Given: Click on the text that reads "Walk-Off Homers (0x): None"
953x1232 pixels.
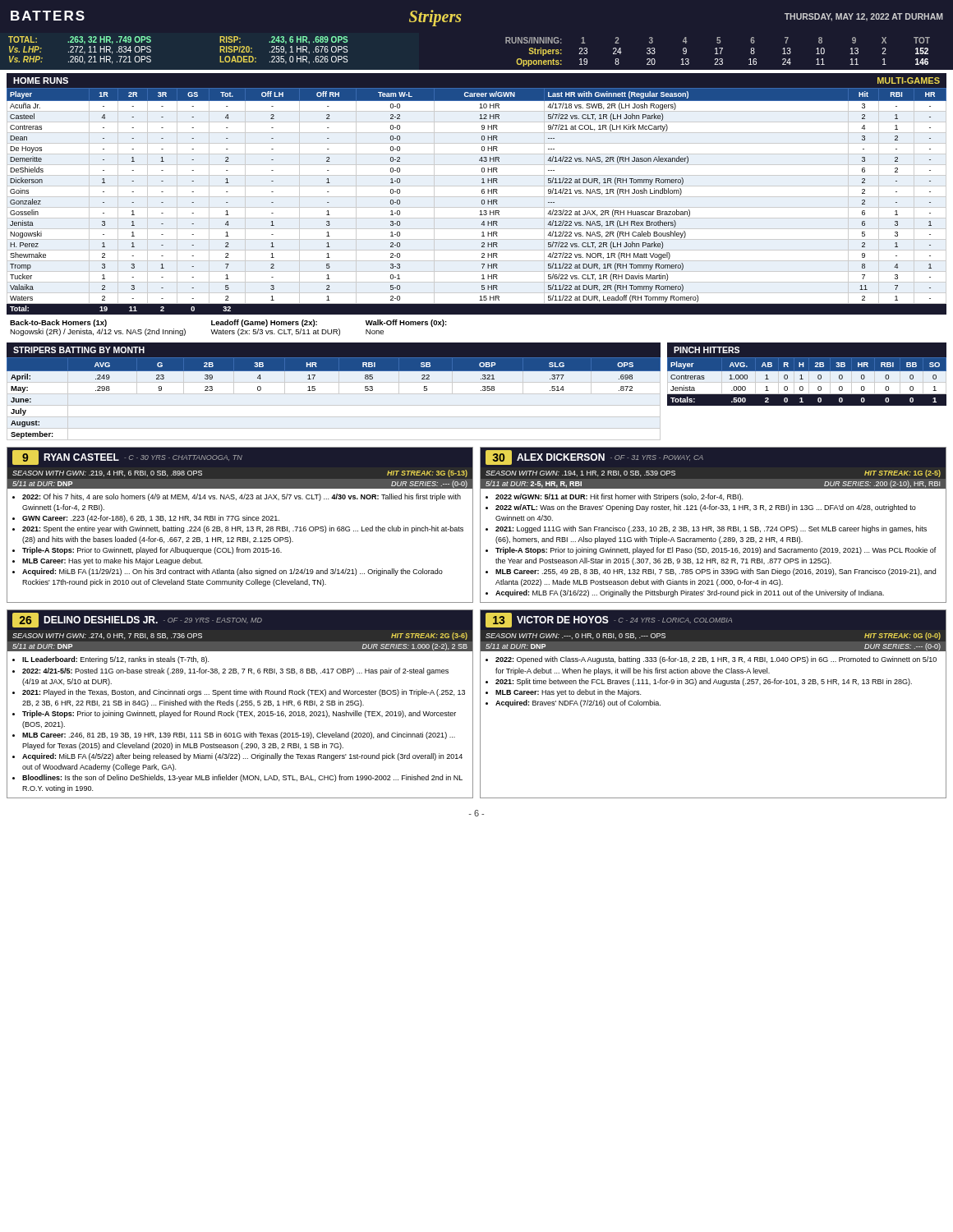Looking at the screenshot, I should [x=406, y=327].
